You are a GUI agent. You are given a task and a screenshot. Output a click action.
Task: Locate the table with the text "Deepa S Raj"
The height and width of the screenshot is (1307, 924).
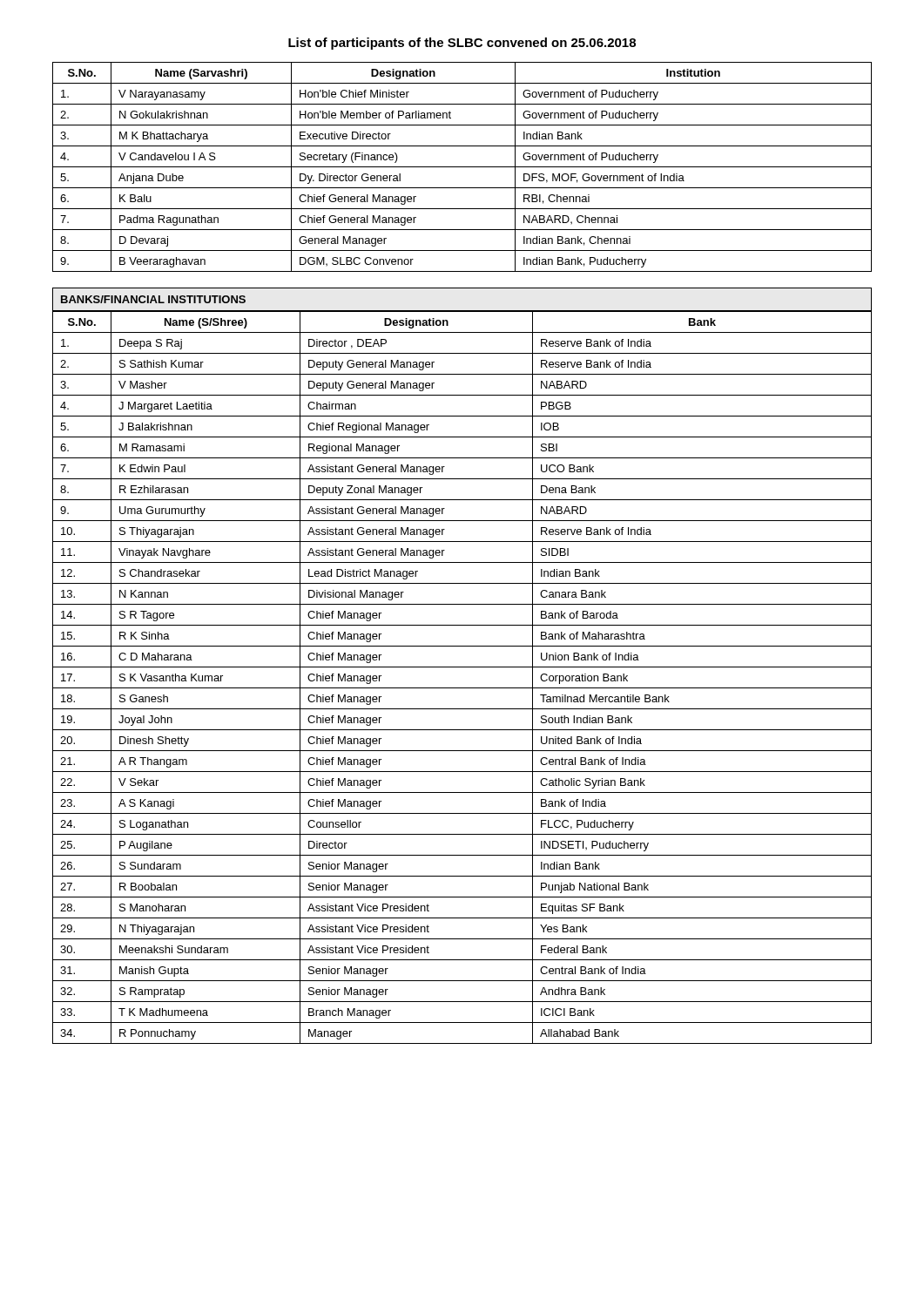click(462, 677)
